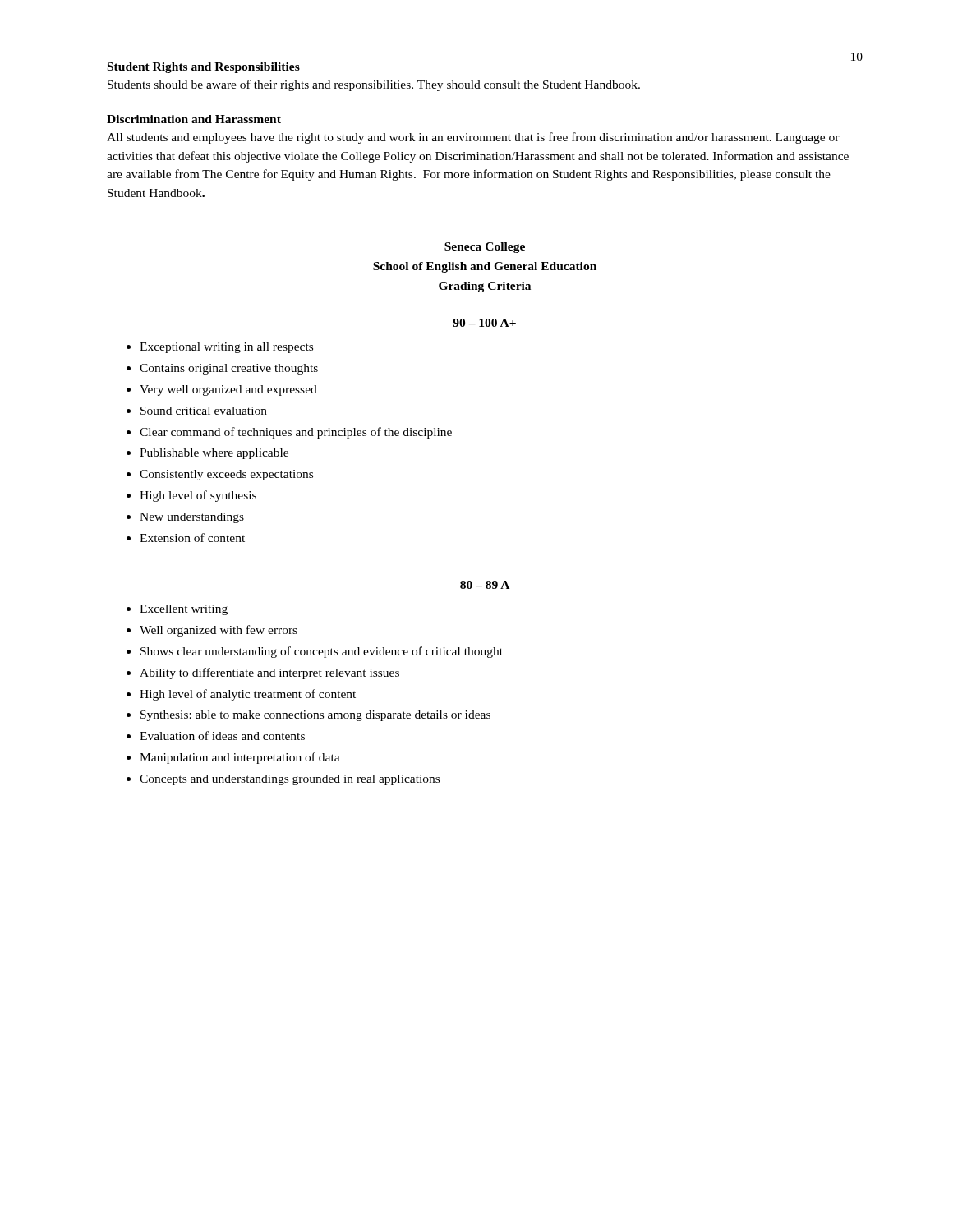
Task: Click on the text block containing "All students and"
Action: (x=478, y=165)
